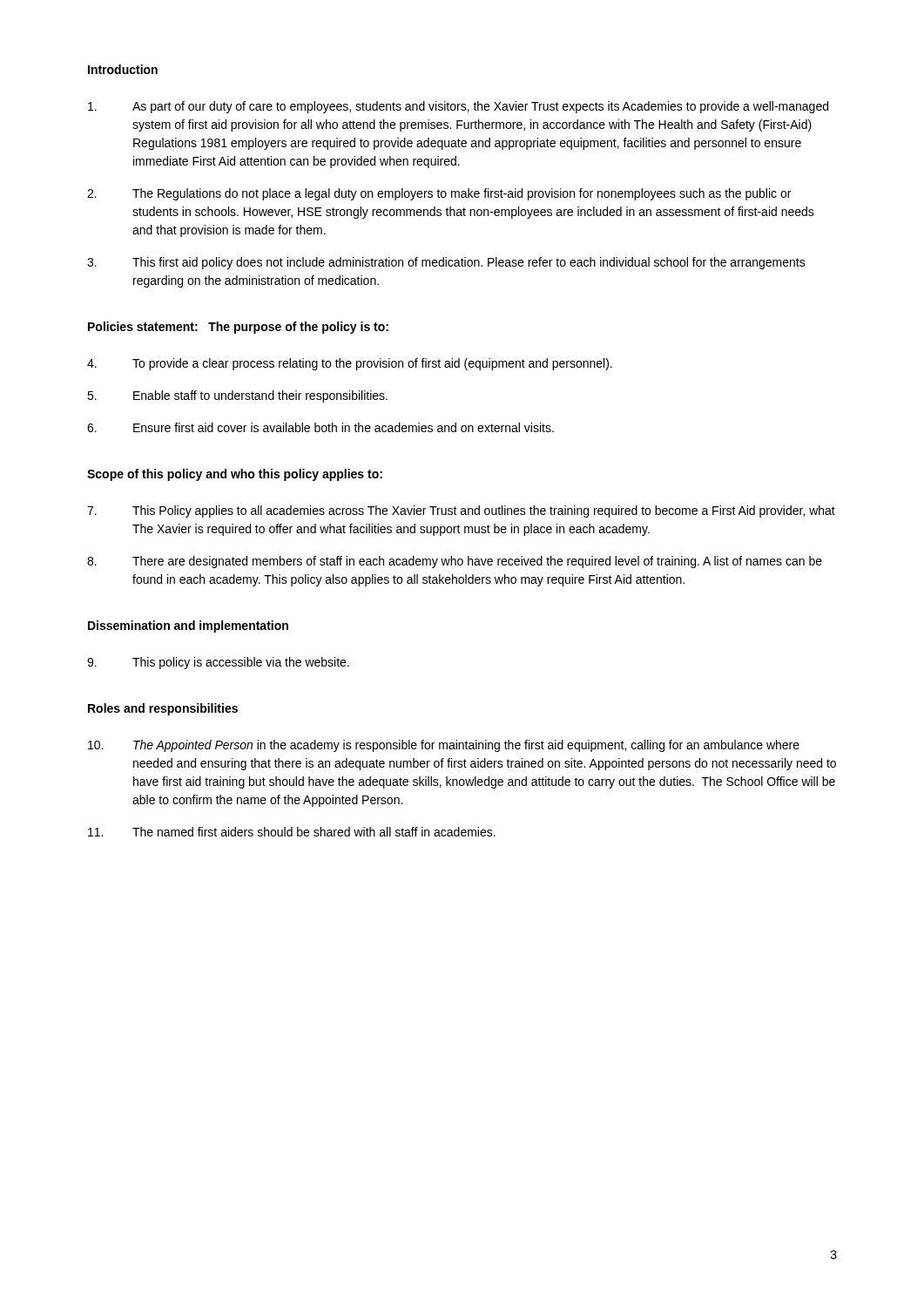Select the section header with the text "Scope of this policy and who this"
Viewport: 924px width, 1307px height.
pos(235,474)
